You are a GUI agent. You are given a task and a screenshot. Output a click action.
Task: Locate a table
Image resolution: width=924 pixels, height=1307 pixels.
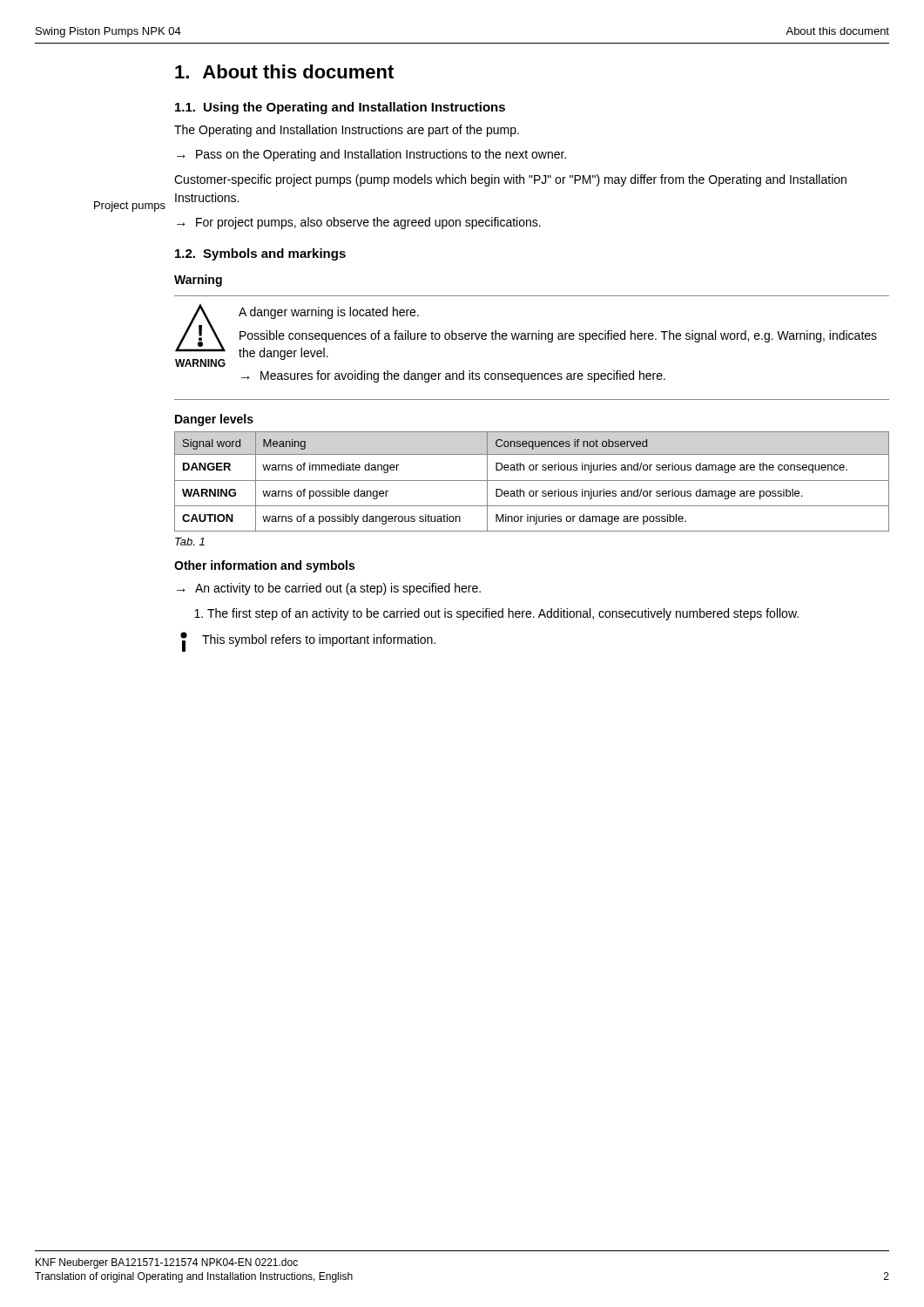(532, 481)
